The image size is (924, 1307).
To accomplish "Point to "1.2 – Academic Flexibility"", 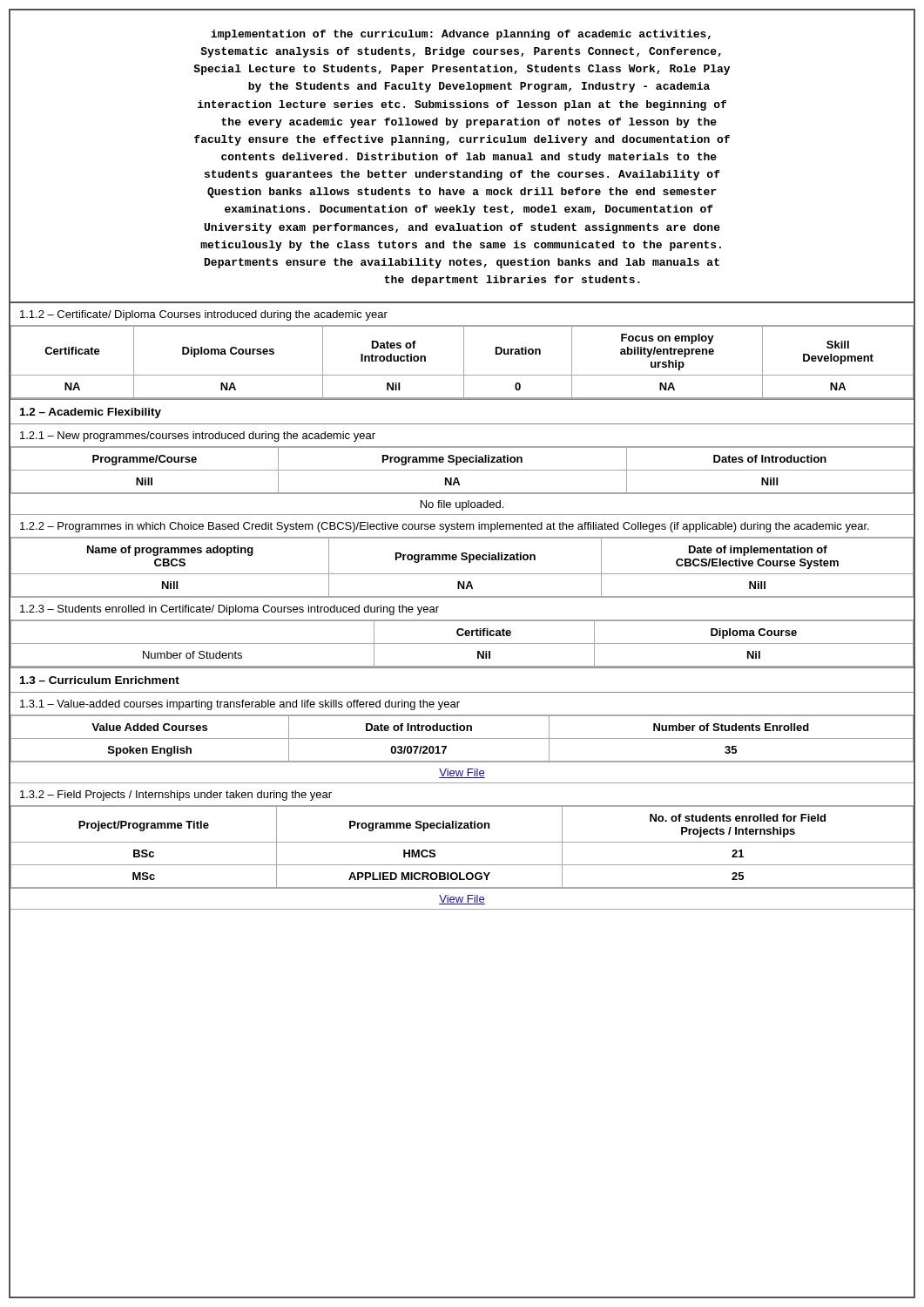I will [x=90, y=412].
